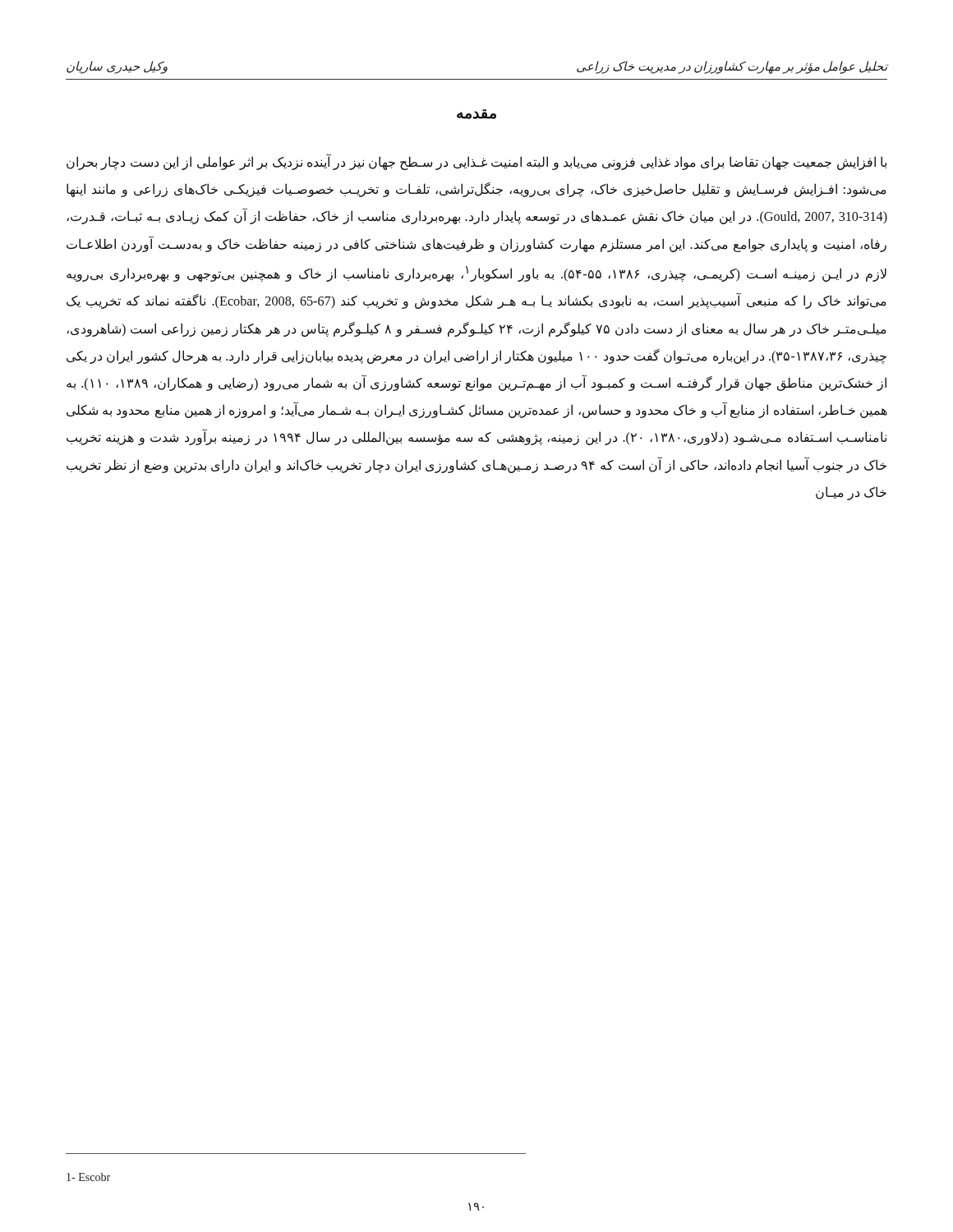Find the element starting "با افزایش جمعیت جهان تقاضا"
953x1232 pixels.
tap(476, 328)
